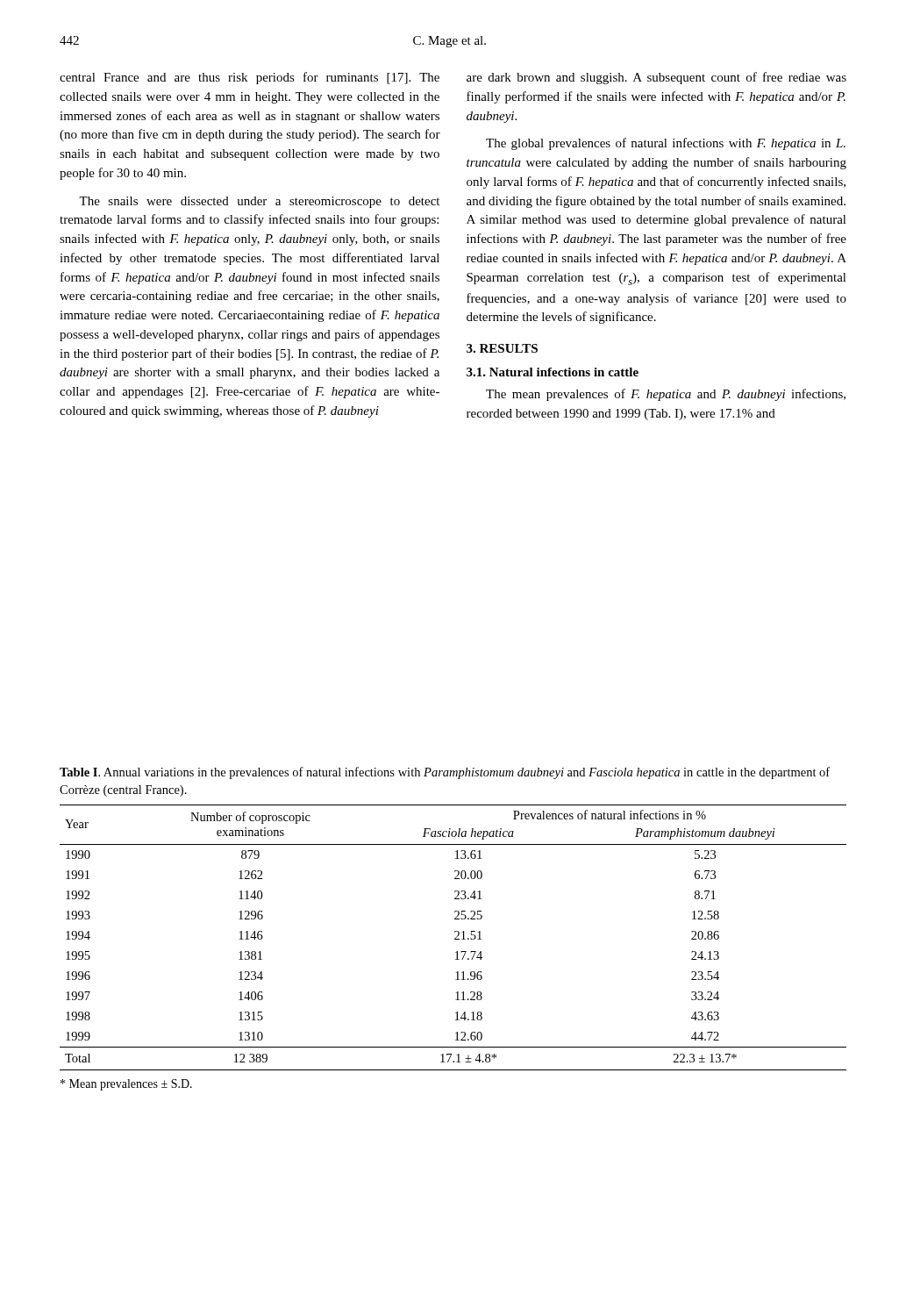Navigate to the element starting "Table I. Annual"
Viewport: 906px width, 1316px height.
[445, 781]
